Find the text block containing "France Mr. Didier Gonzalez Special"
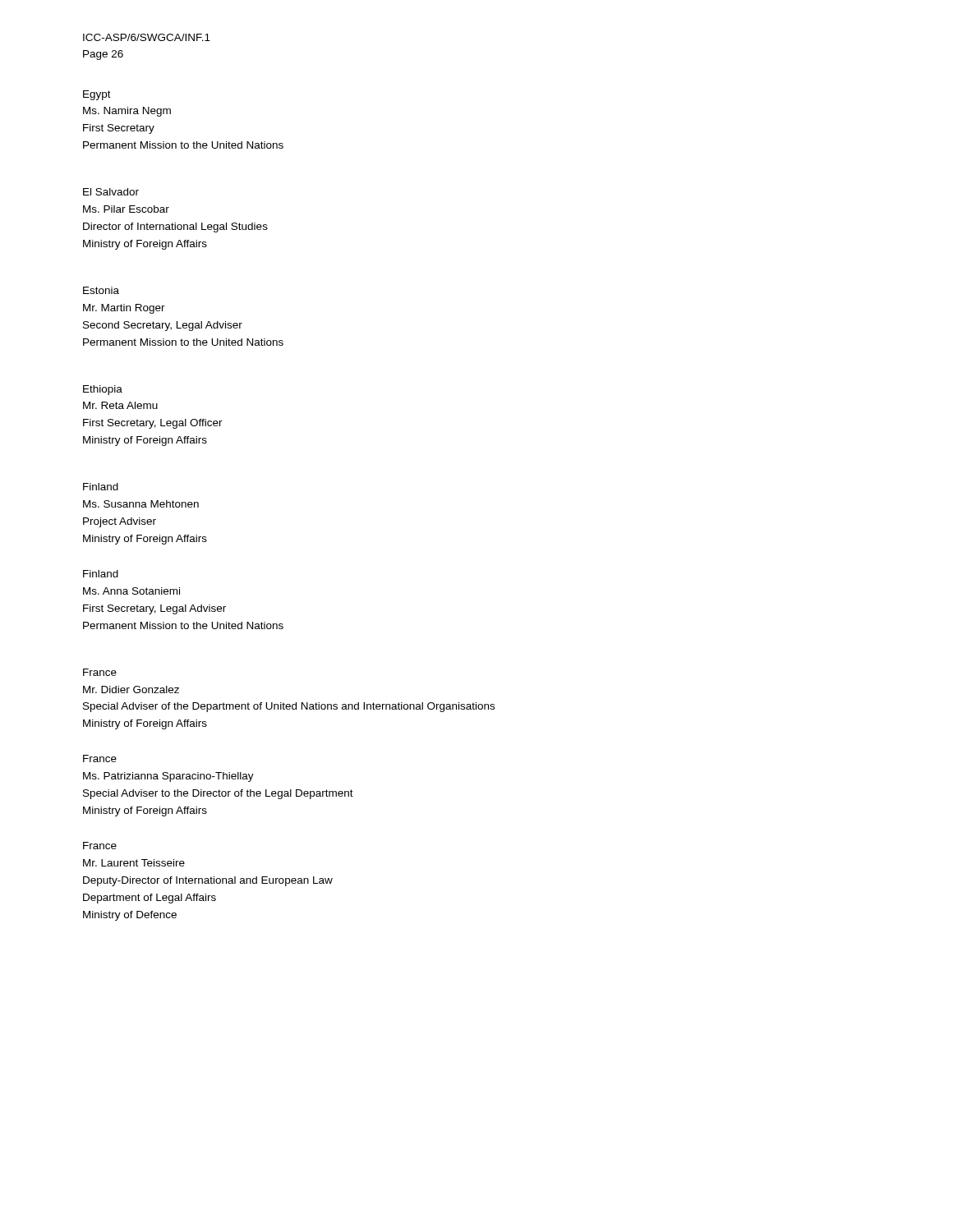Viewport: 953px width, 1232px height. pos(403,699)
